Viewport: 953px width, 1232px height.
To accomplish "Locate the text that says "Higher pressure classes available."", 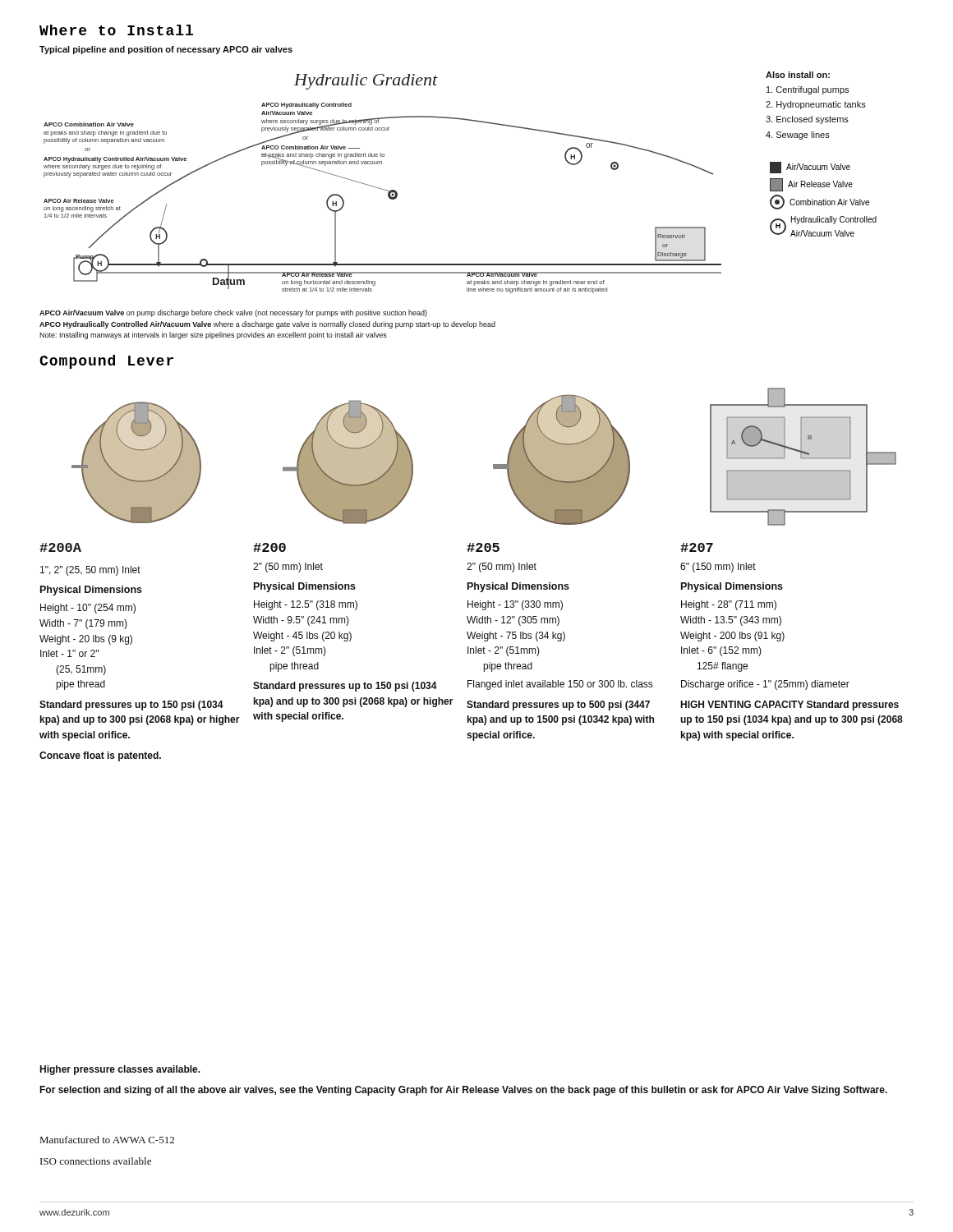I will [x=120, y=1069].
